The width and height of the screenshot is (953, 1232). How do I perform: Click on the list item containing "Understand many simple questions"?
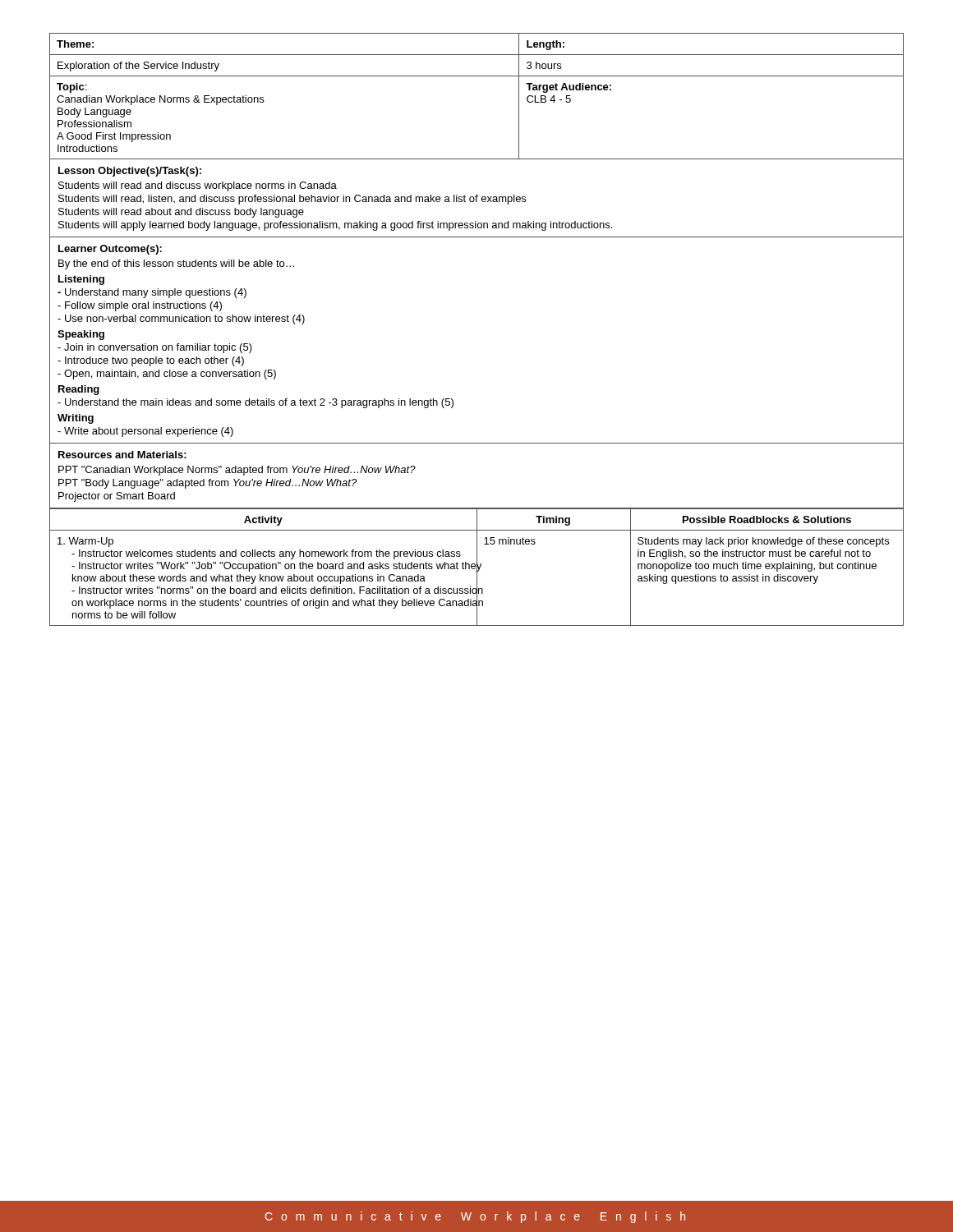point(152,292)
